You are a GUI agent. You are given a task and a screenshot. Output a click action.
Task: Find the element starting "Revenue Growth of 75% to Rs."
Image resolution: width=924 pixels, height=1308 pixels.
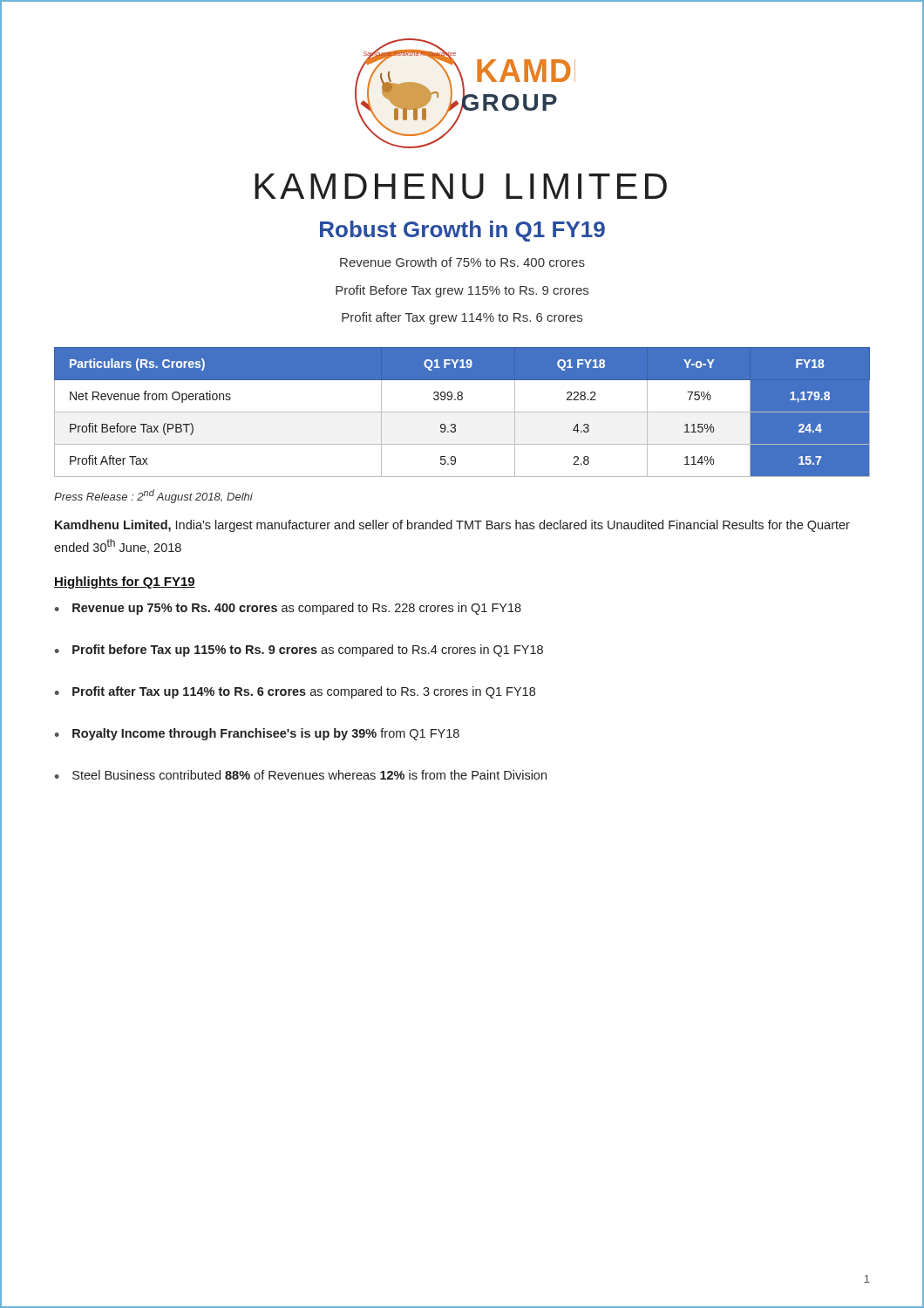click(x=462, y=290)
